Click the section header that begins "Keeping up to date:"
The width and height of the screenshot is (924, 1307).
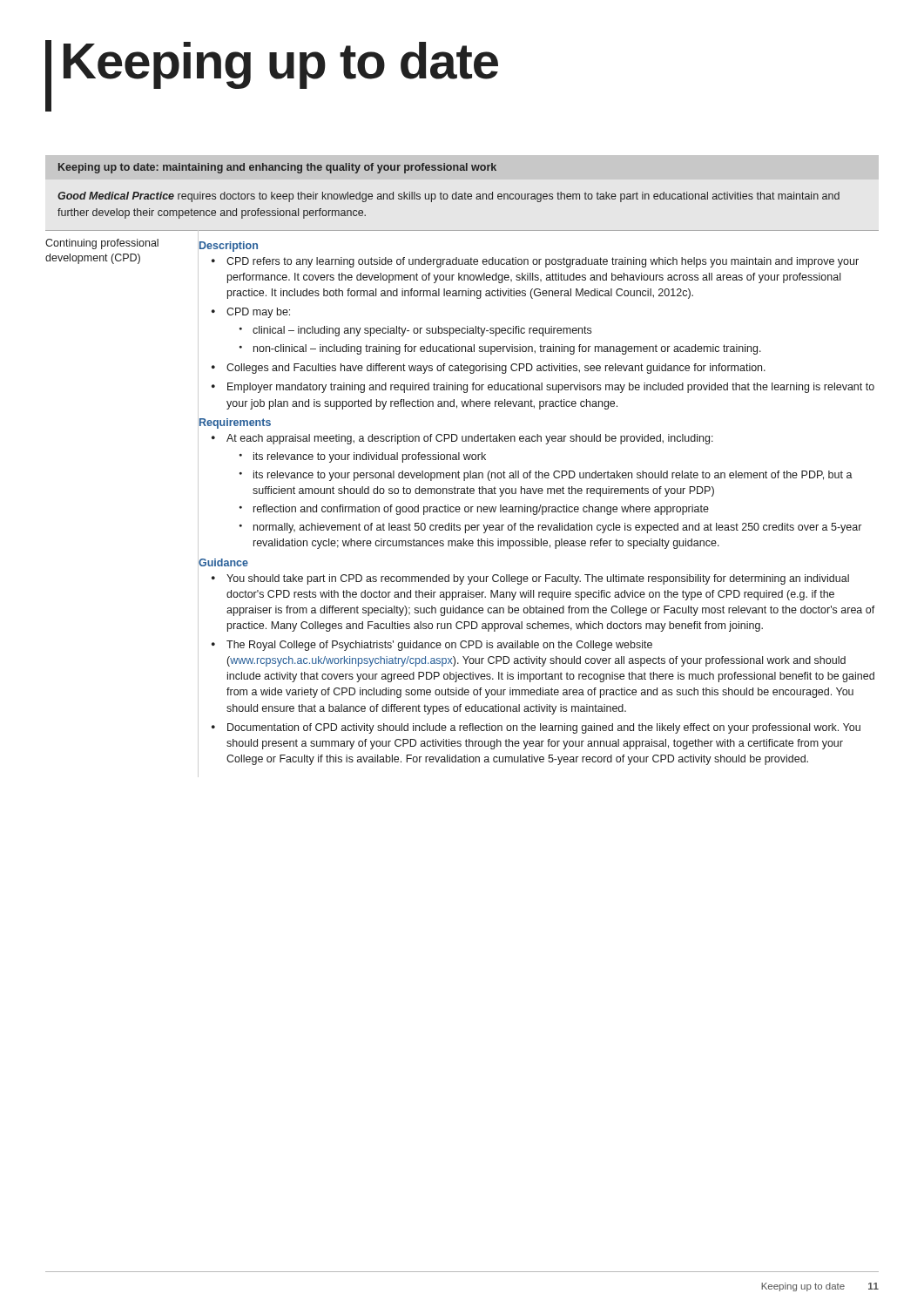click(277, 167)
